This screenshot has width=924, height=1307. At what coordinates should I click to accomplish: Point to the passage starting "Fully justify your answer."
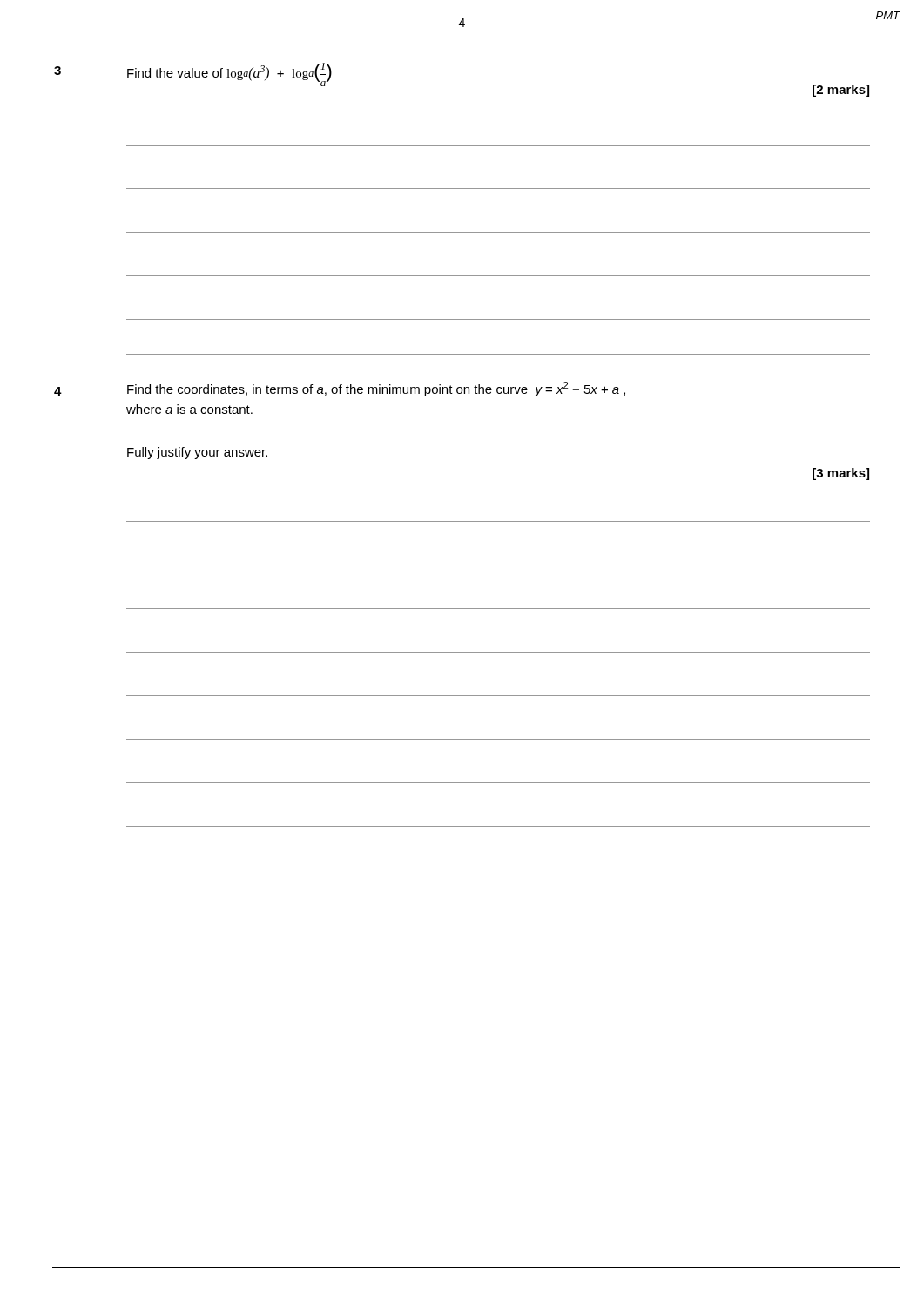pyautogui.click(x=197, y=452)
